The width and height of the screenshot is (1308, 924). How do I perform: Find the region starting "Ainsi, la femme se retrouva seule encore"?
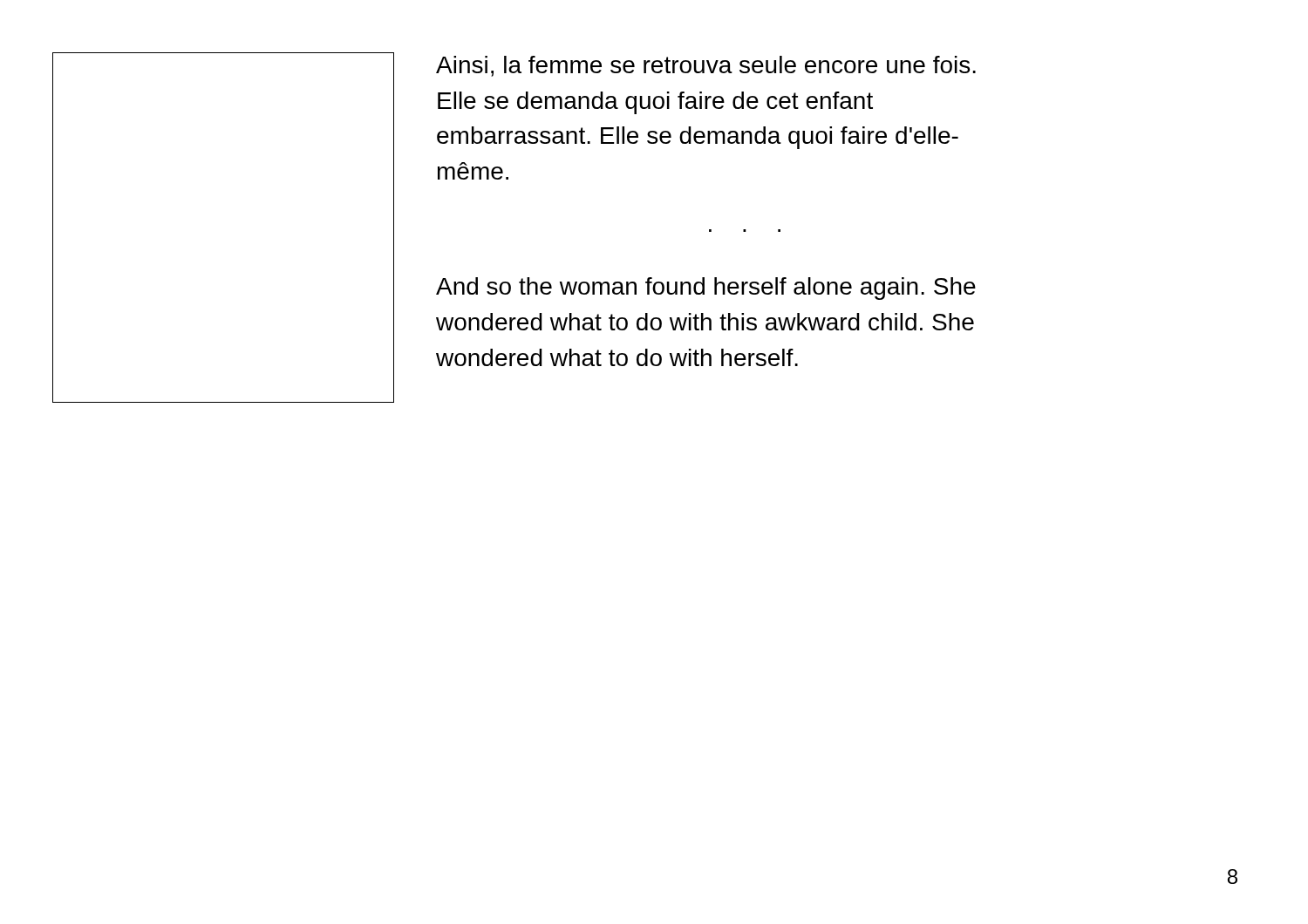click(707, 118)
